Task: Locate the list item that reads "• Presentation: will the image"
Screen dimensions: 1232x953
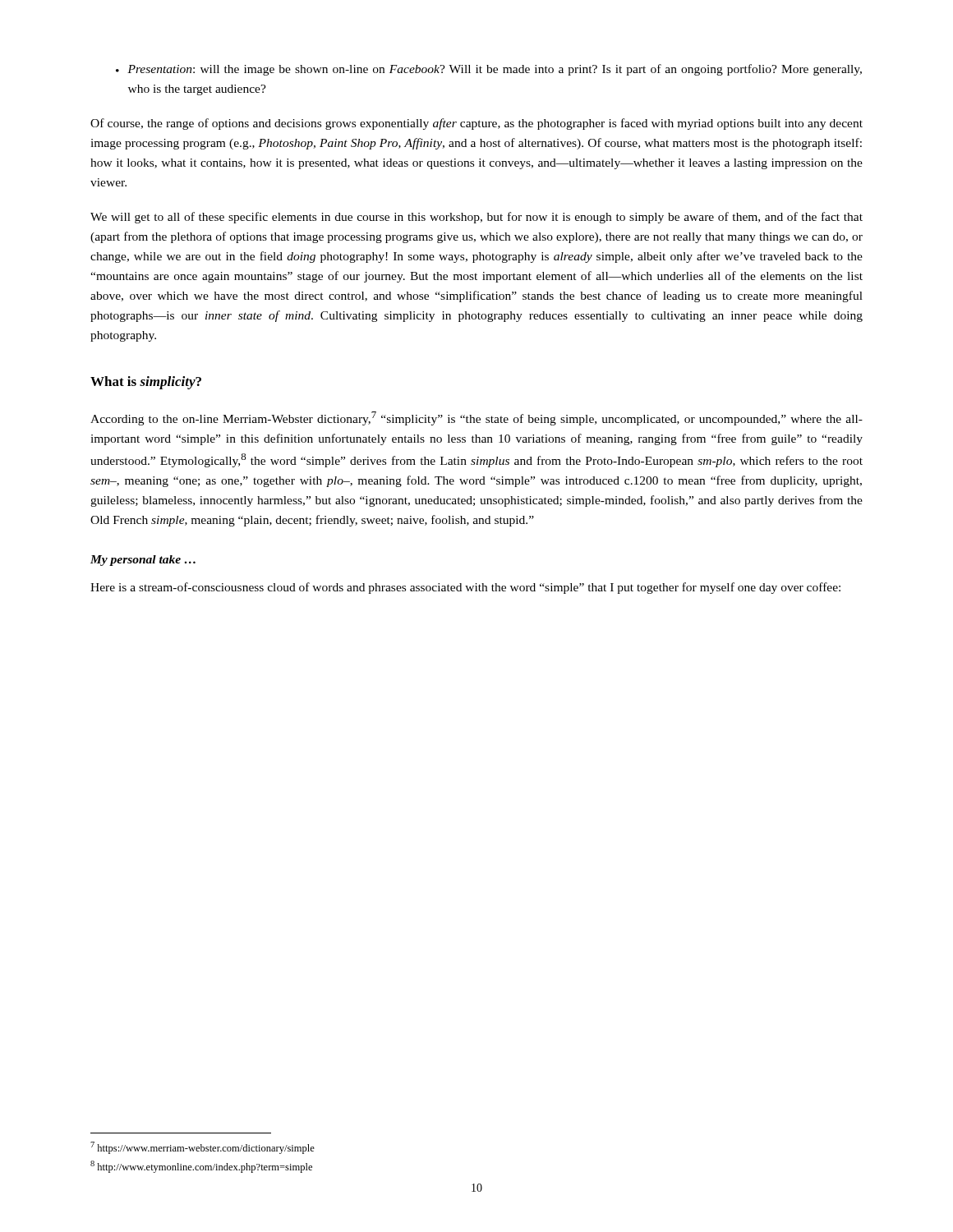Action: tap(489, 79)
